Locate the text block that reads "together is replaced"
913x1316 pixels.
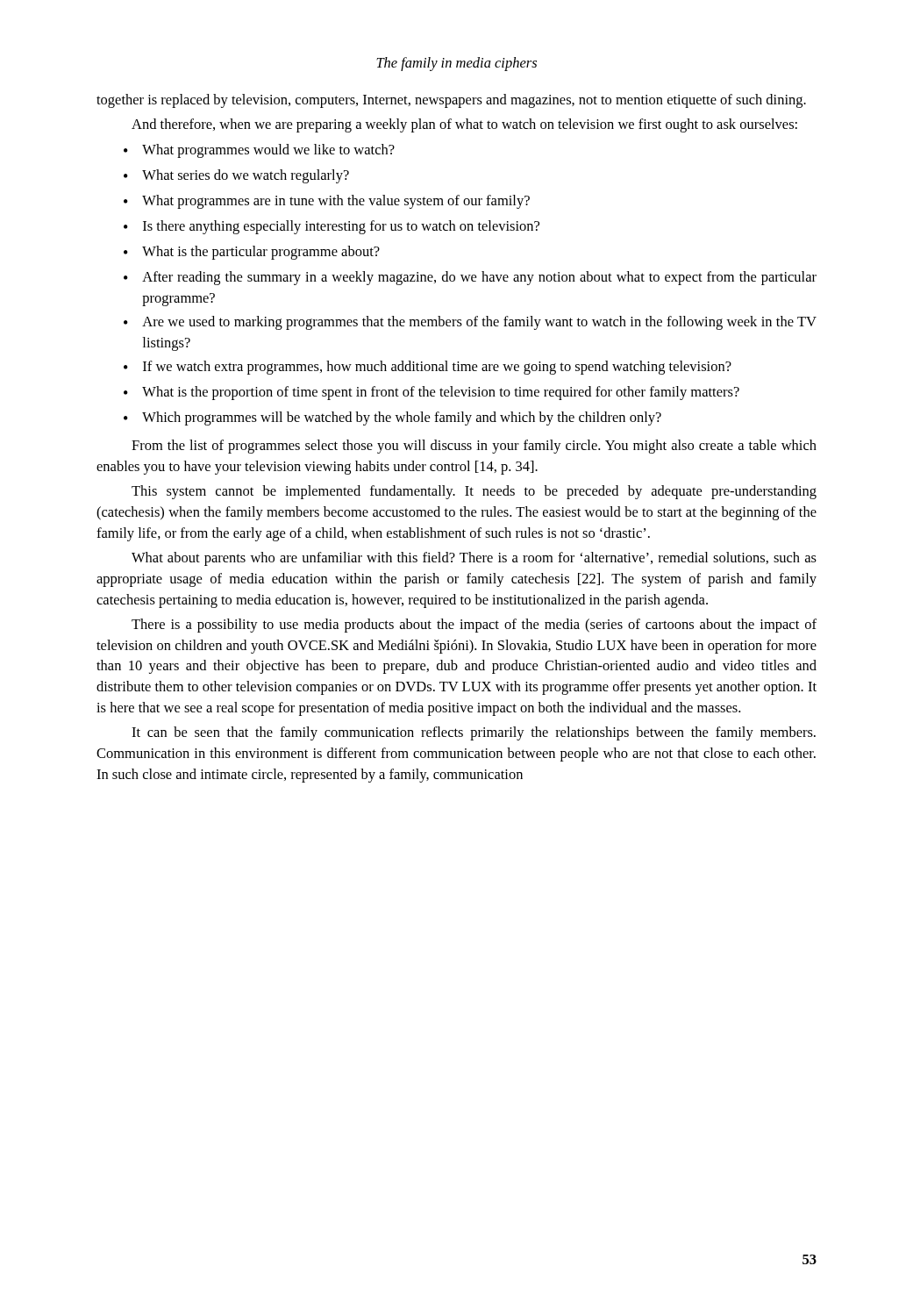(452, 99)
